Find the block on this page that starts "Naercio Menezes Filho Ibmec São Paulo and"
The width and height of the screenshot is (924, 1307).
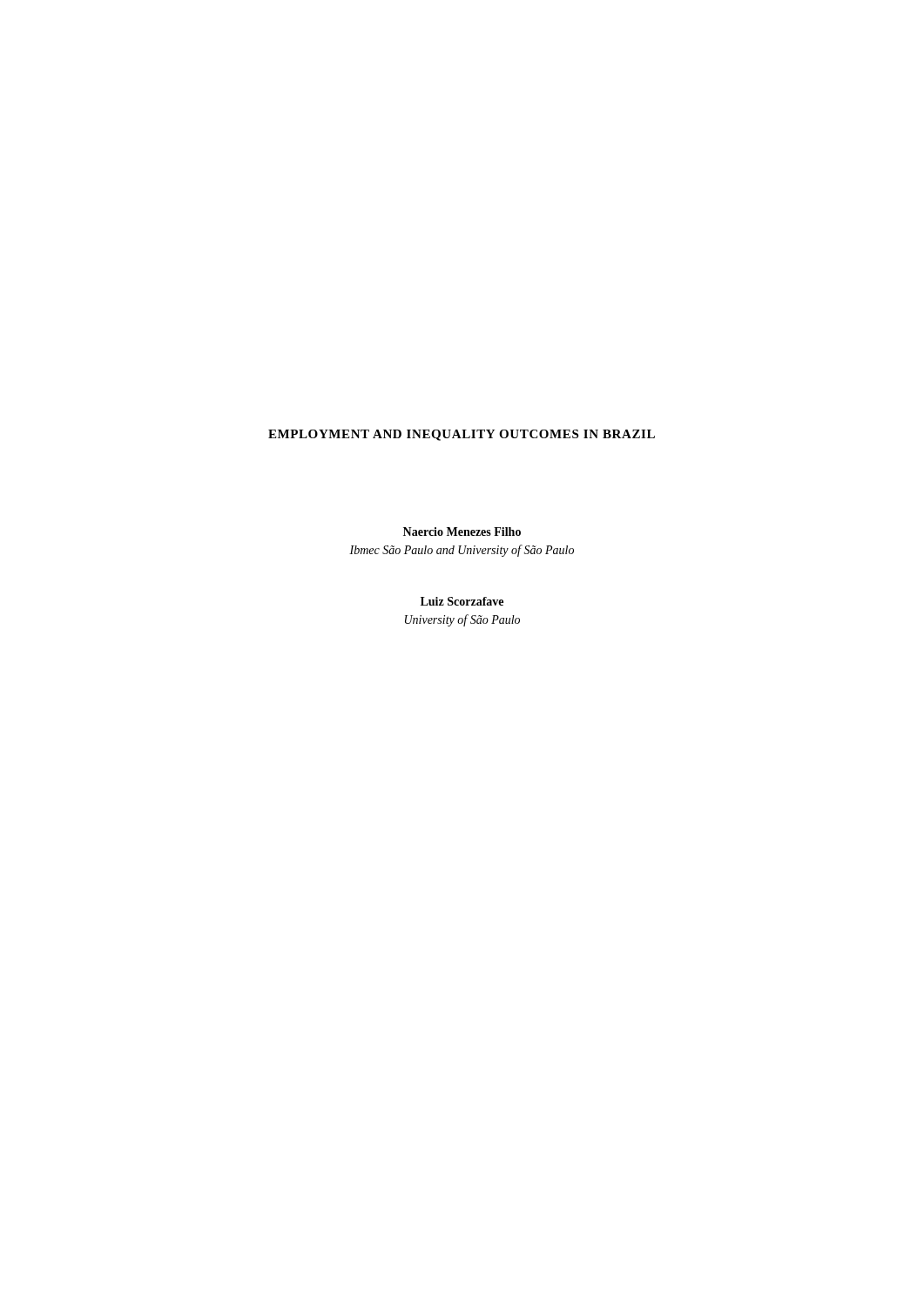point(462,541)
